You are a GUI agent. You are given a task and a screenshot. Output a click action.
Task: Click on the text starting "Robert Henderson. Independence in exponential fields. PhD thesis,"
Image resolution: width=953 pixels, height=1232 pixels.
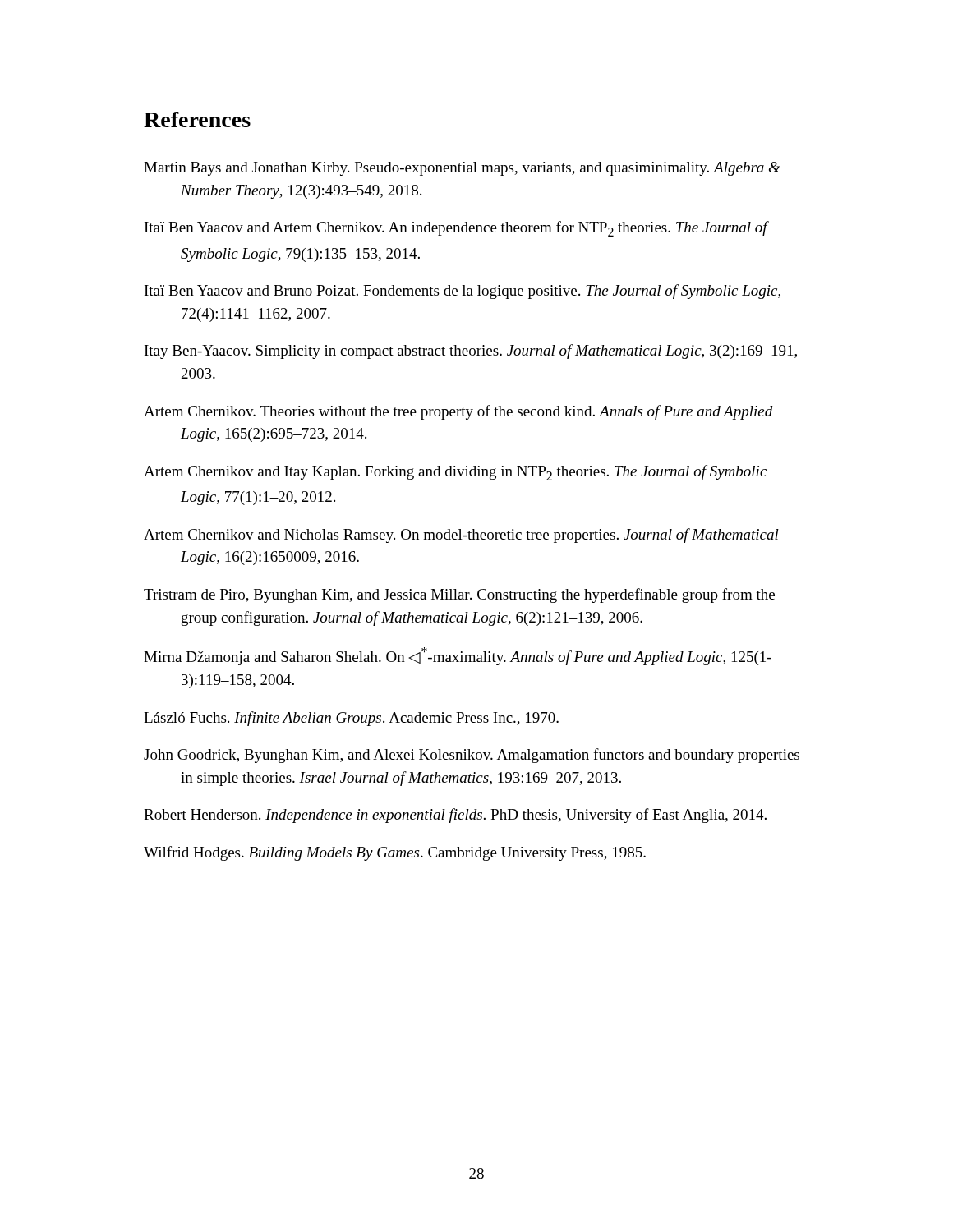(456, 814)
